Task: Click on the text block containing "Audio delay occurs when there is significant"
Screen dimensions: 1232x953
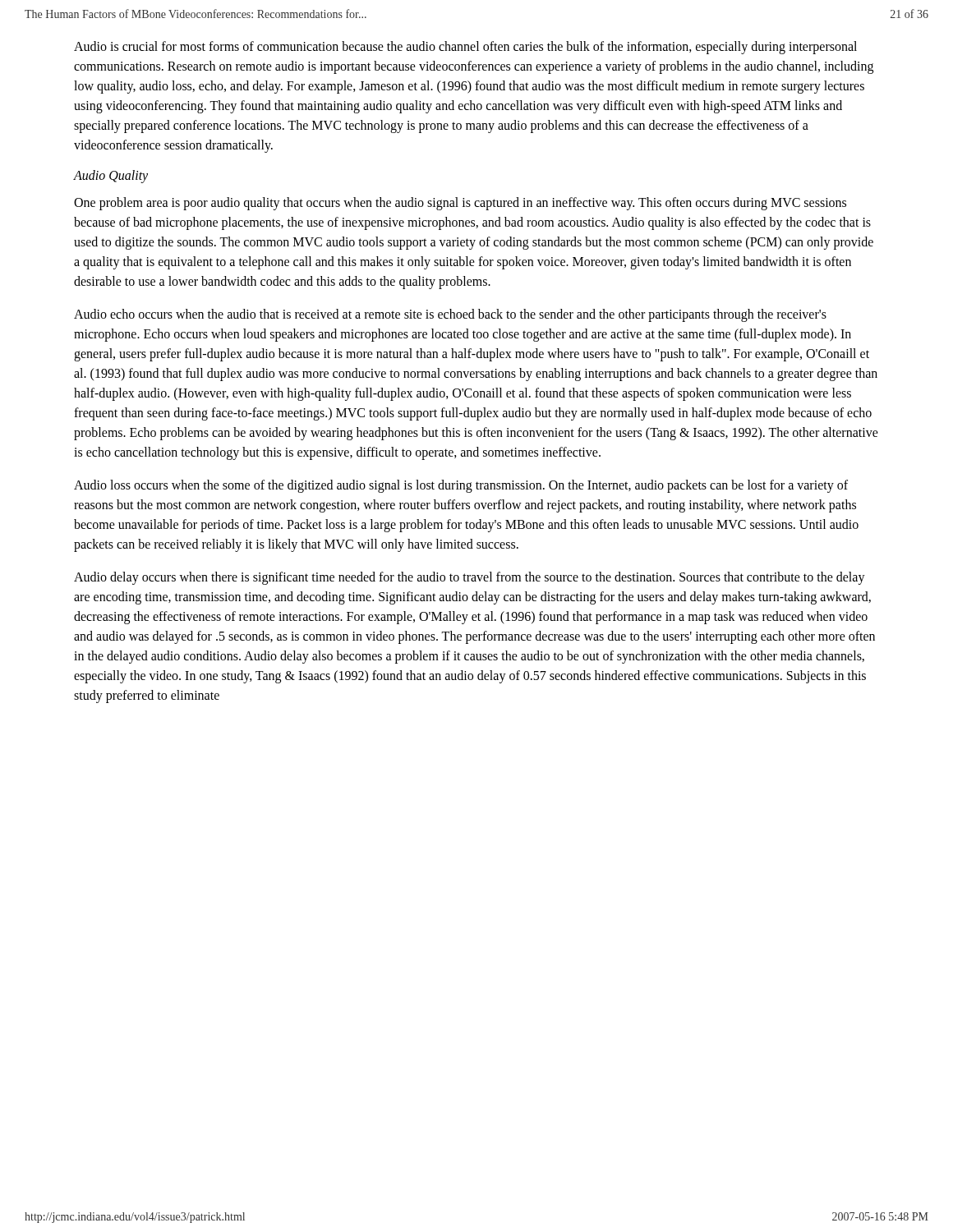Action: pyautogui.click(x=475, y=636)
